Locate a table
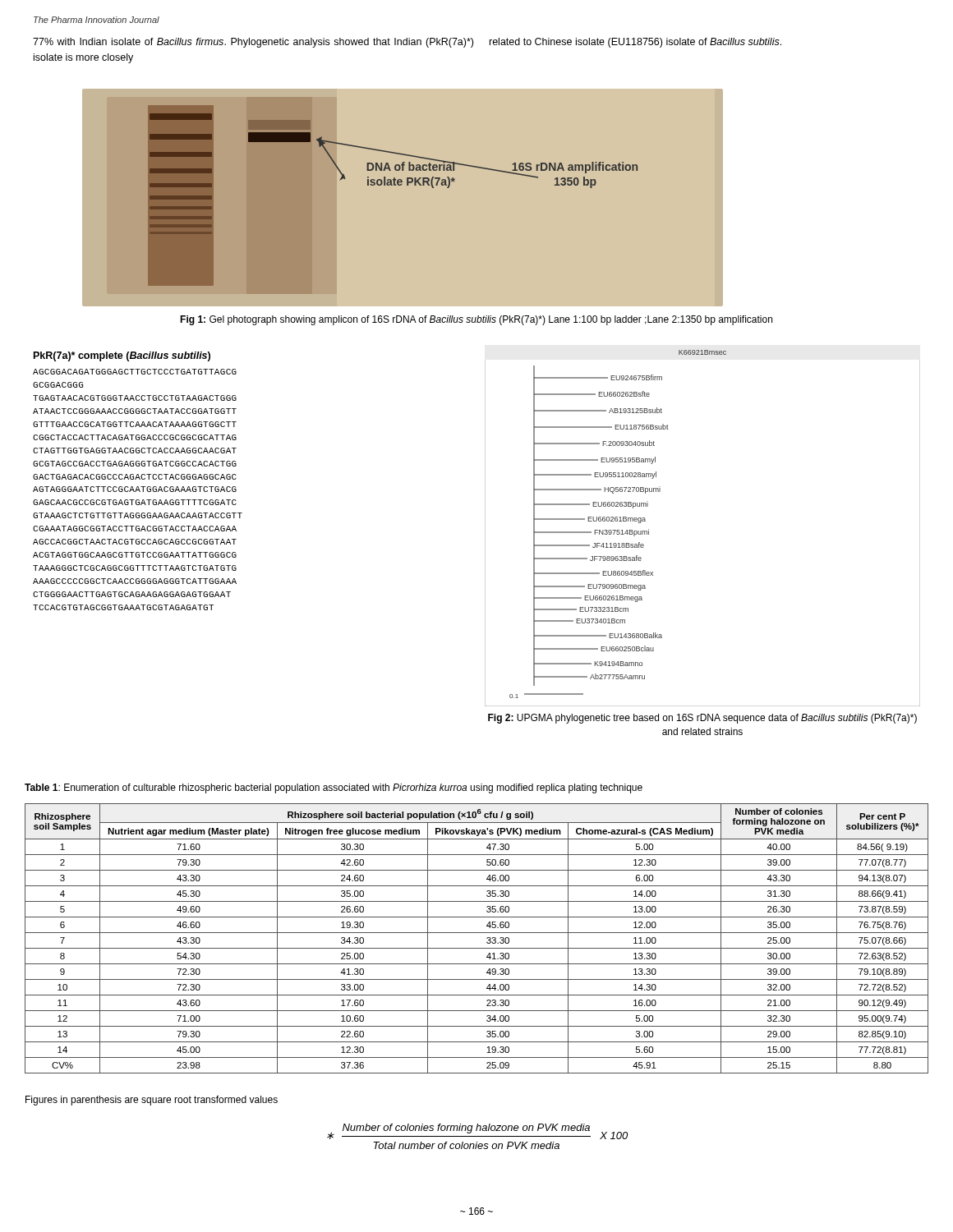The height and width of the screenshot is (1232, 953). (x=476, y=938)
